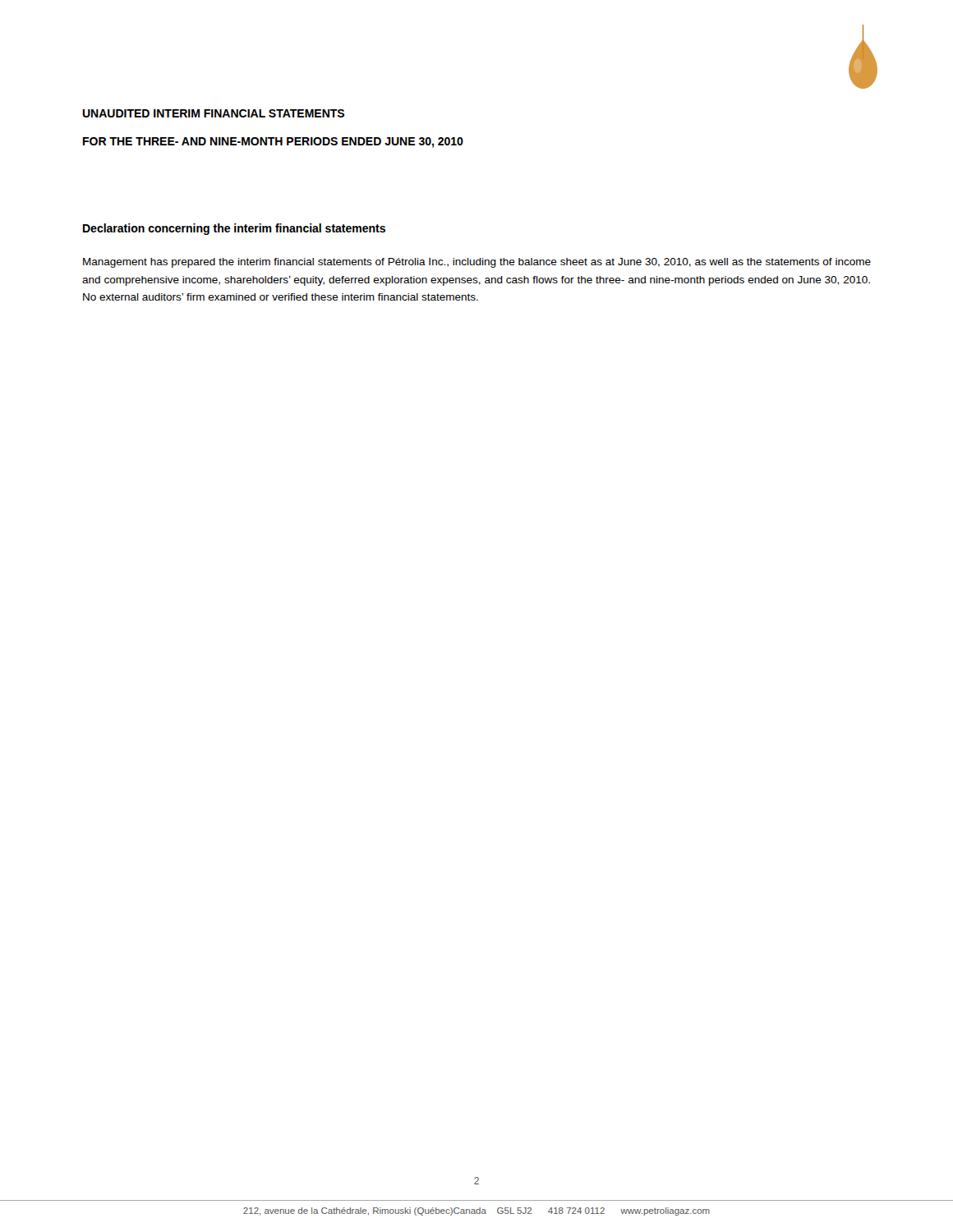Image resolution: width=953 pixels, height=1232 pixels.
Task: Find a logo
Action: point(863,63)
